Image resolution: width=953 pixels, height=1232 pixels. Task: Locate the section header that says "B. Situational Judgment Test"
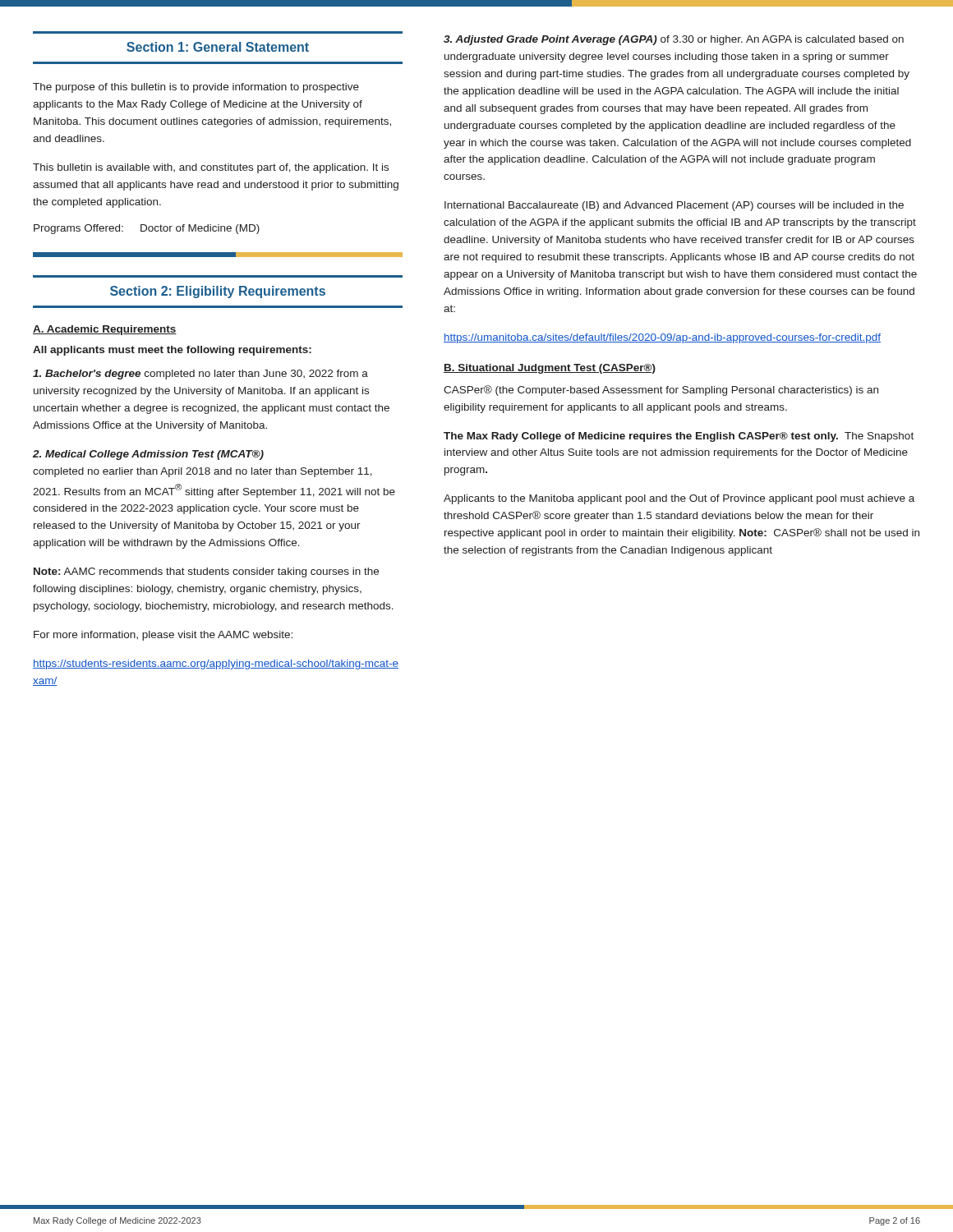coord(550,367)
